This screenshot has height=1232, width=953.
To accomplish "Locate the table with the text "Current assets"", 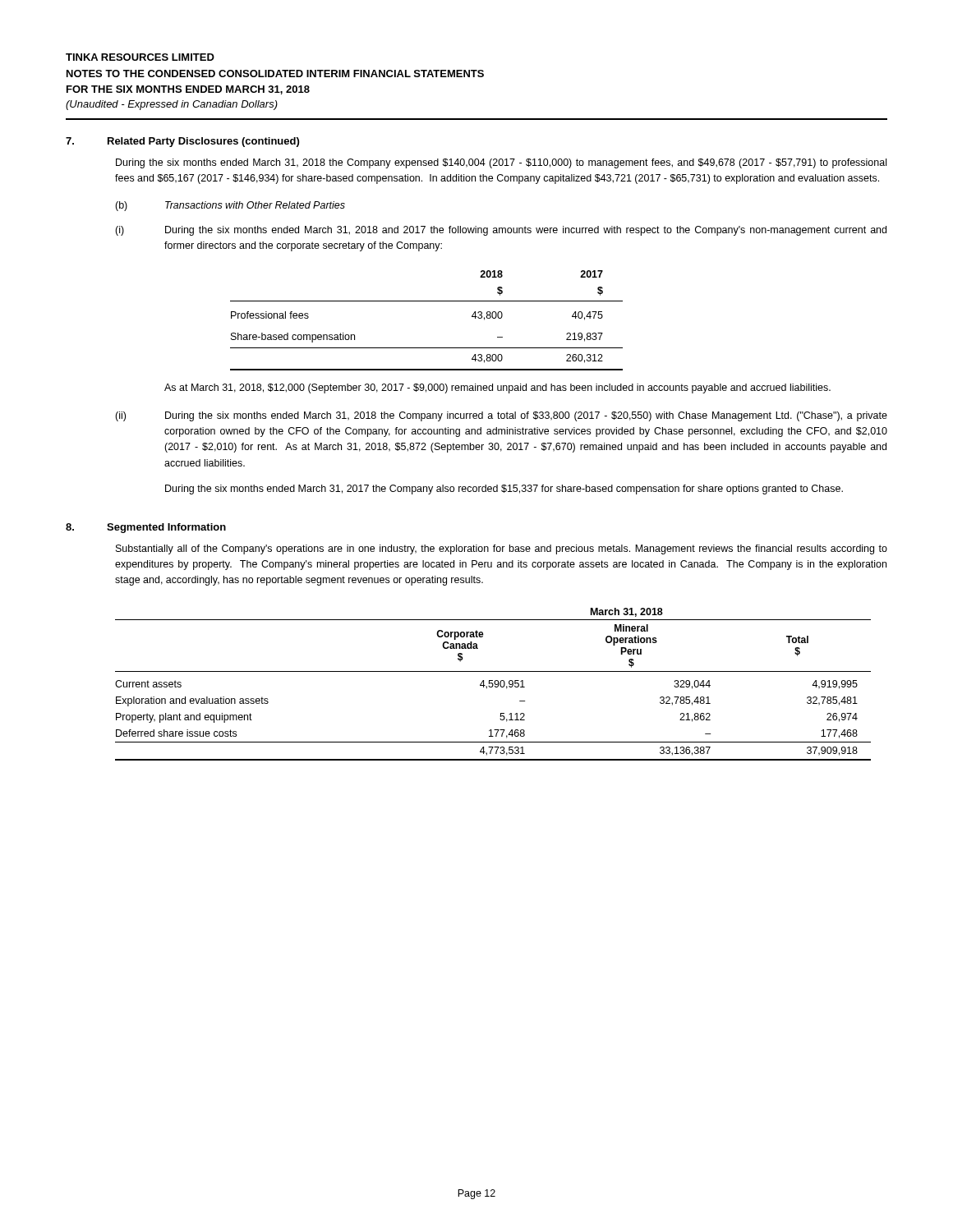I will 493,682.
